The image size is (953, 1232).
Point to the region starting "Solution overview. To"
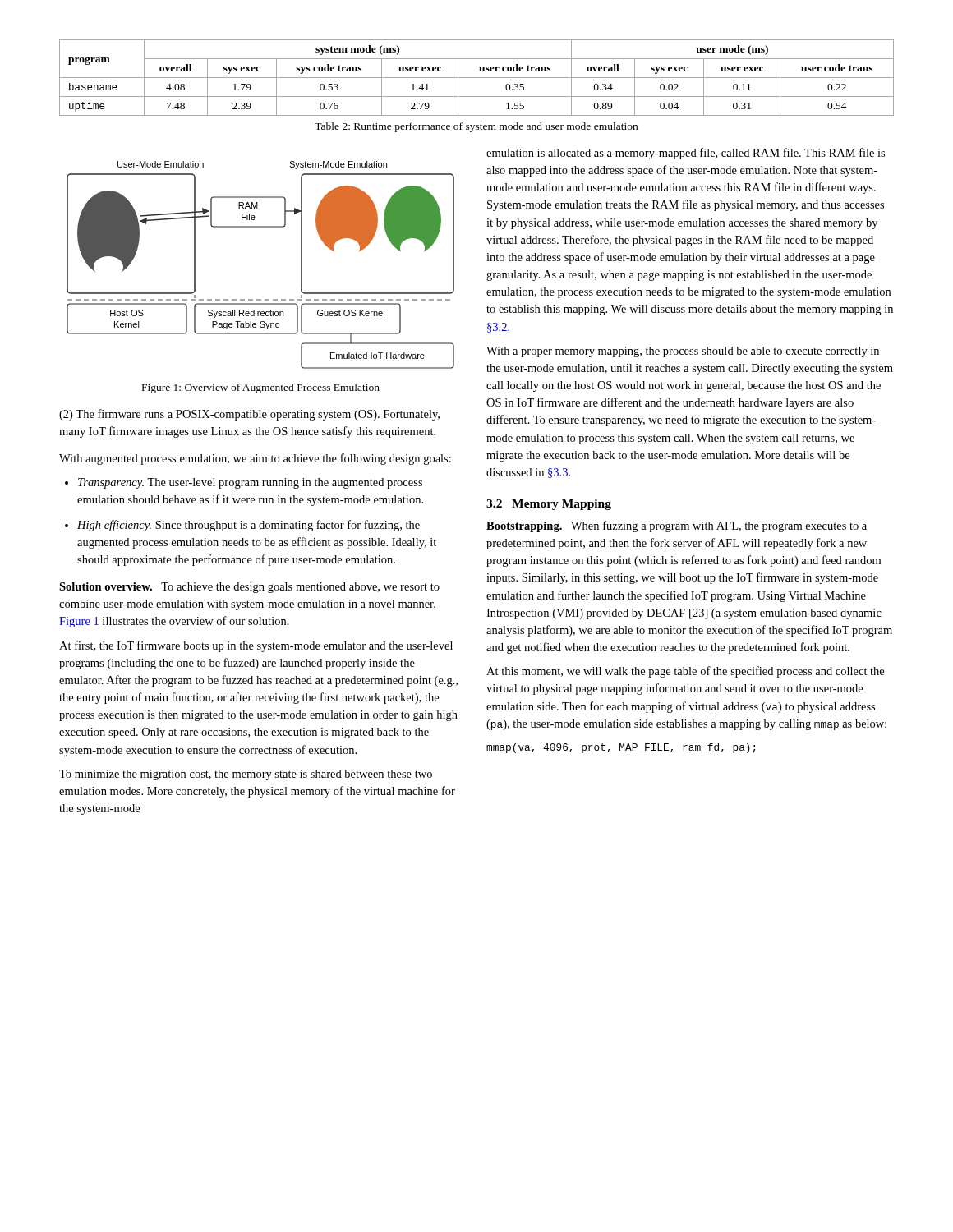(260, 698)
